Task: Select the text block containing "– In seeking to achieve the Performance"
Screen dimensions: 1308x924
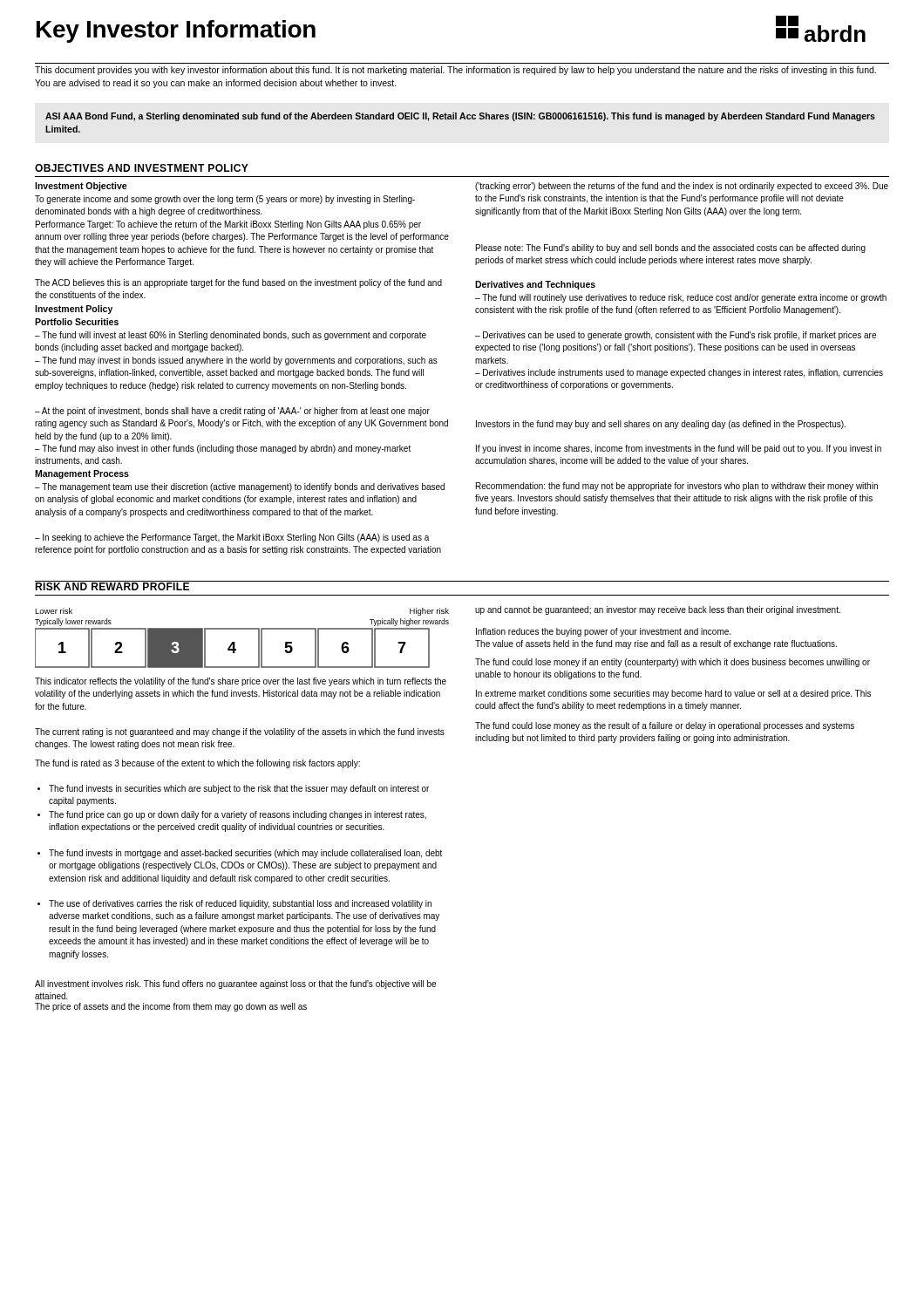Action: click(238, 544)
